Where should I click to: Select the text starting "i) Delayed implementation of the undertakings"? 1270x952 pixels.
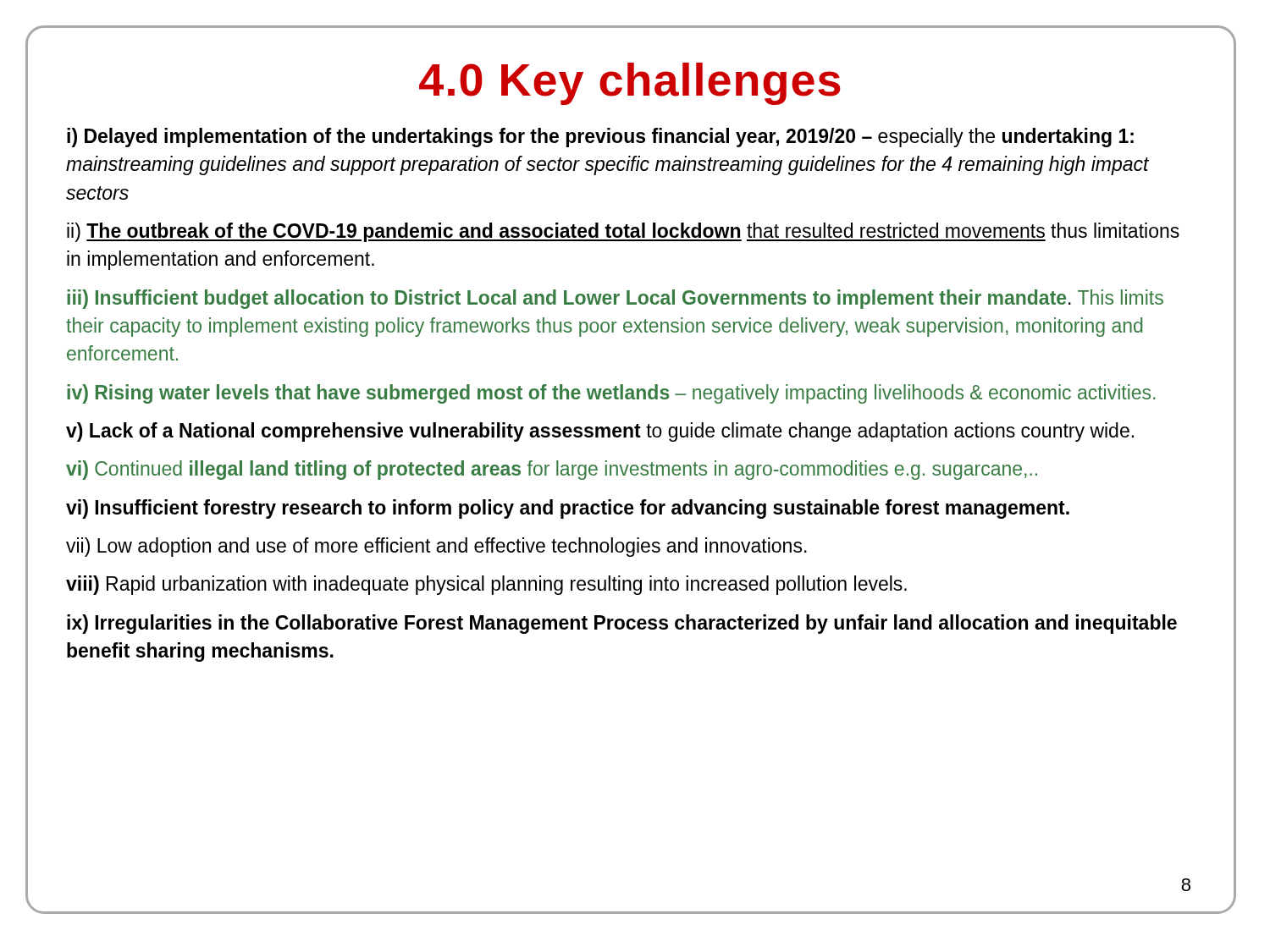pos(607,164)
